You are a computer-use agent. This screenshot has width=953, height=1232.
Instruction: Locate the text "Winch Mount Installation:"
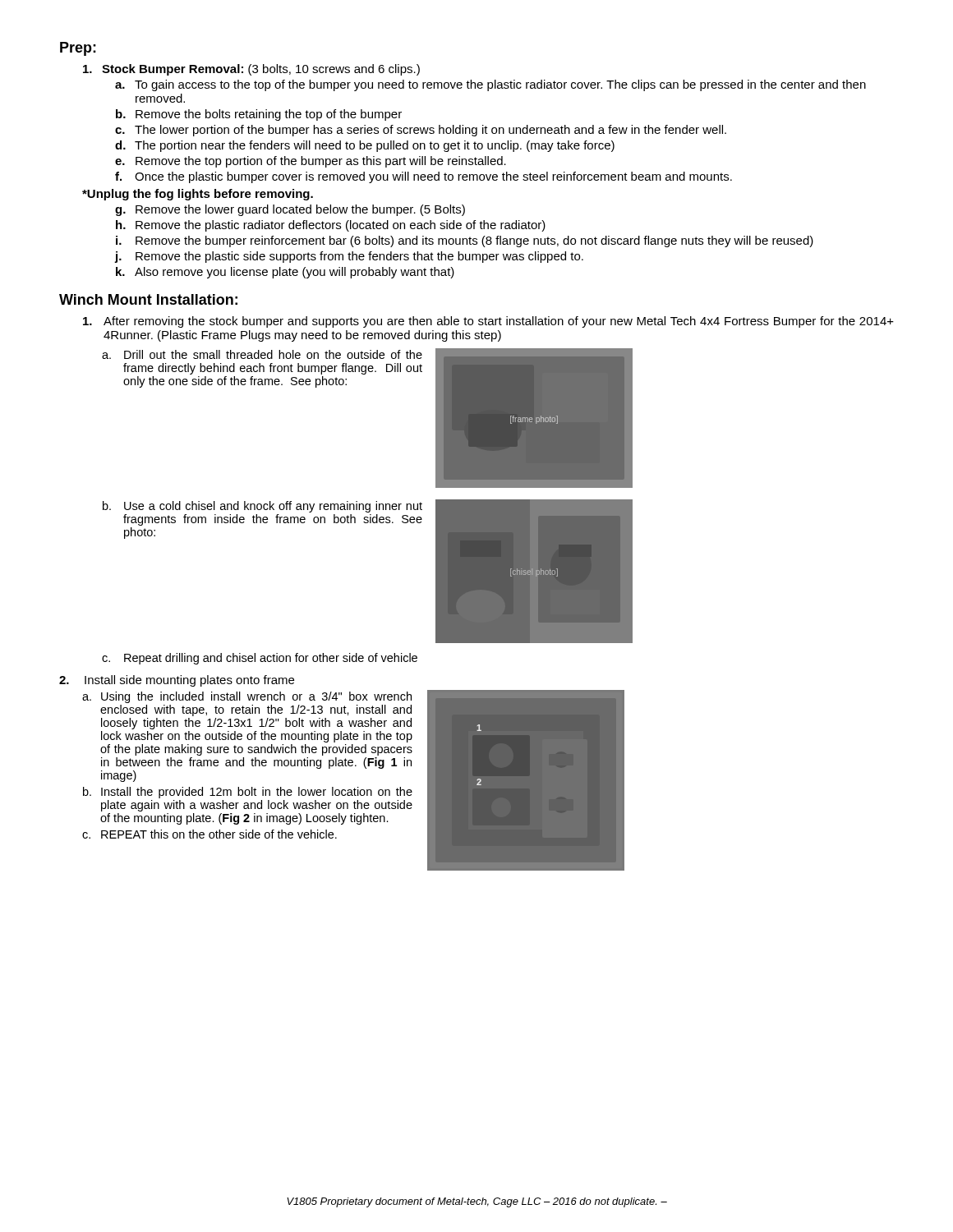pyautogui.click(x=149, y=300)
